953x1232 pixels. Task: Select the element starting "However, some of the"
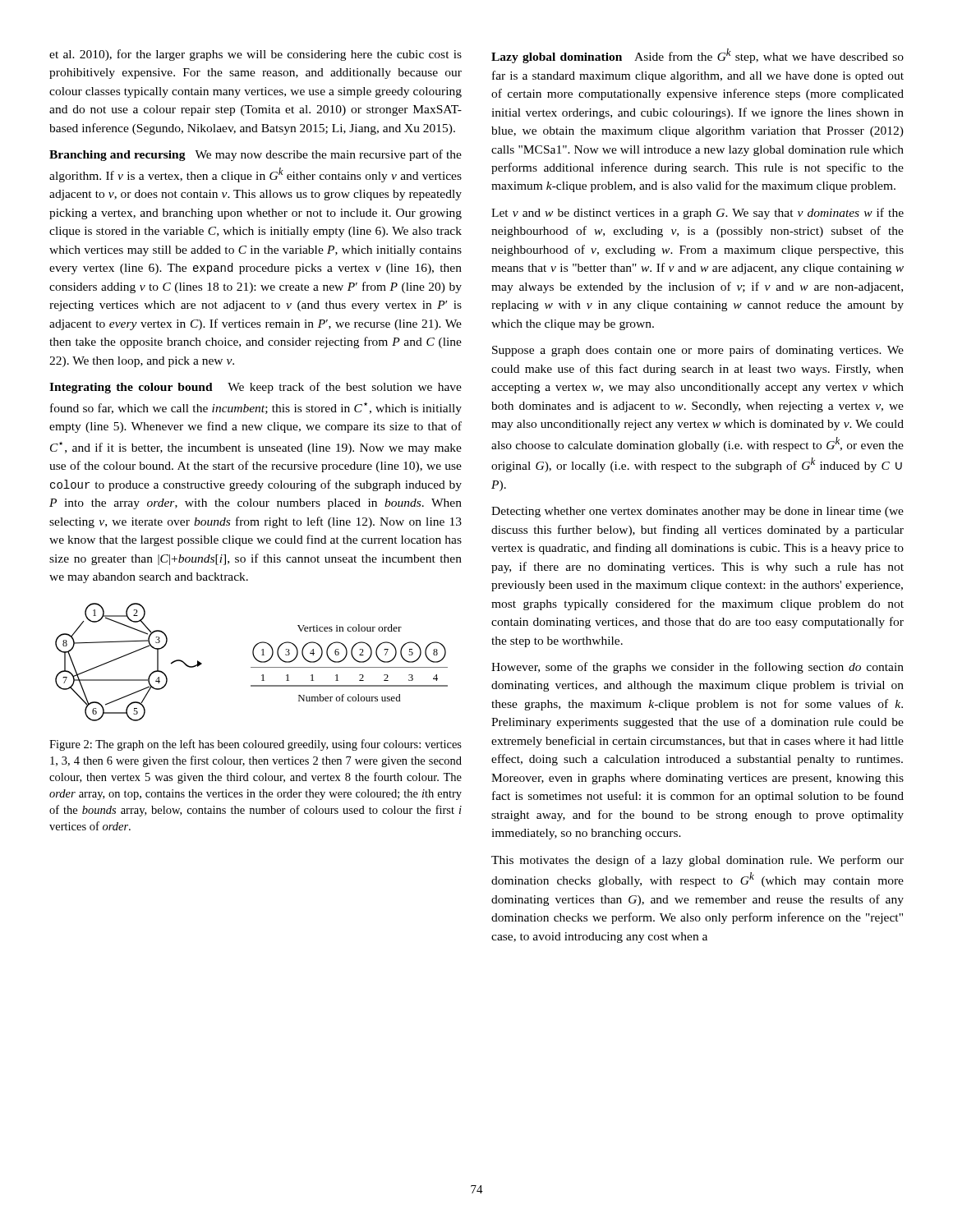[x=698, y=750]
